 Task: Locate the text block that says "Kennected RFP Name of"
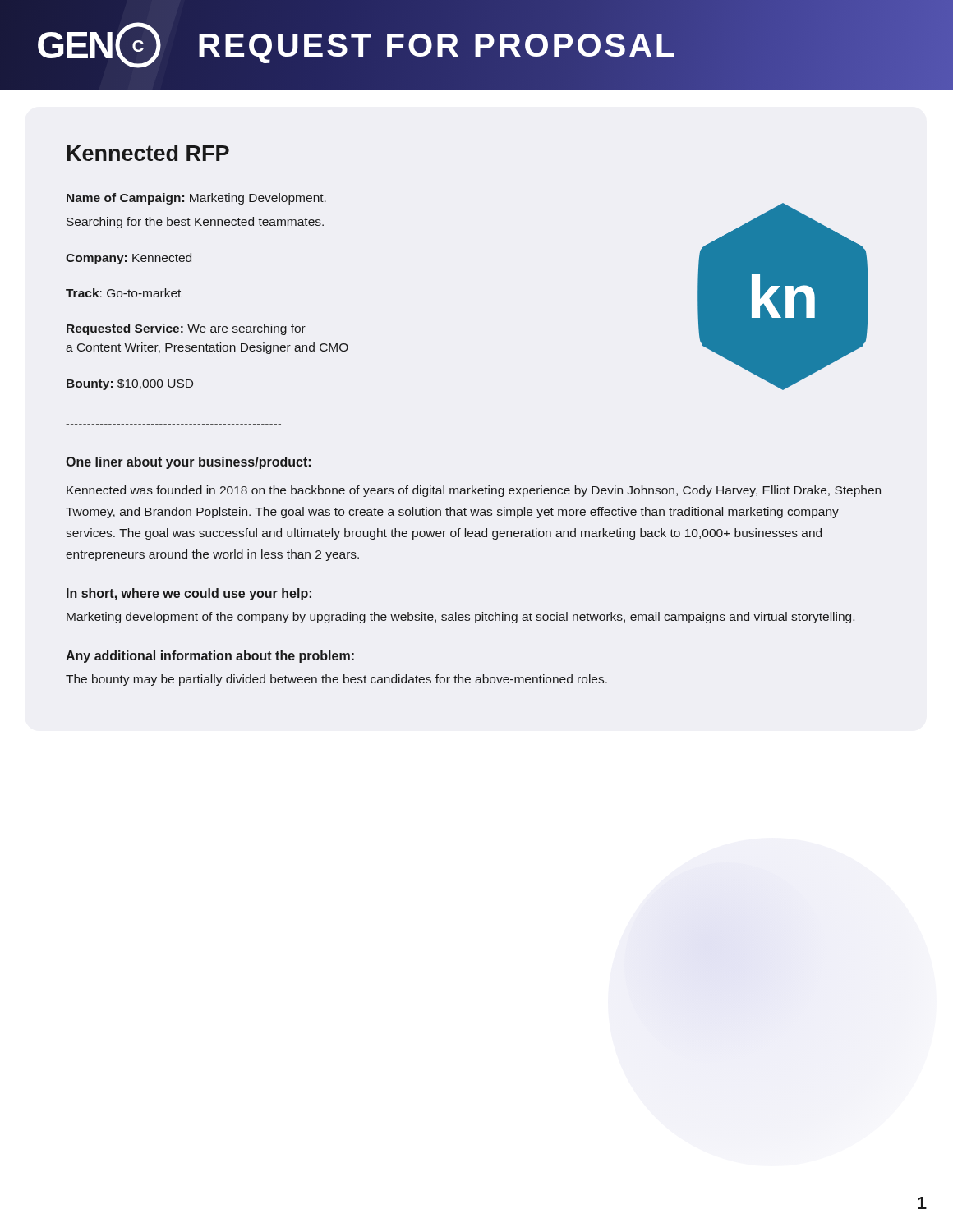pos(148,153)
